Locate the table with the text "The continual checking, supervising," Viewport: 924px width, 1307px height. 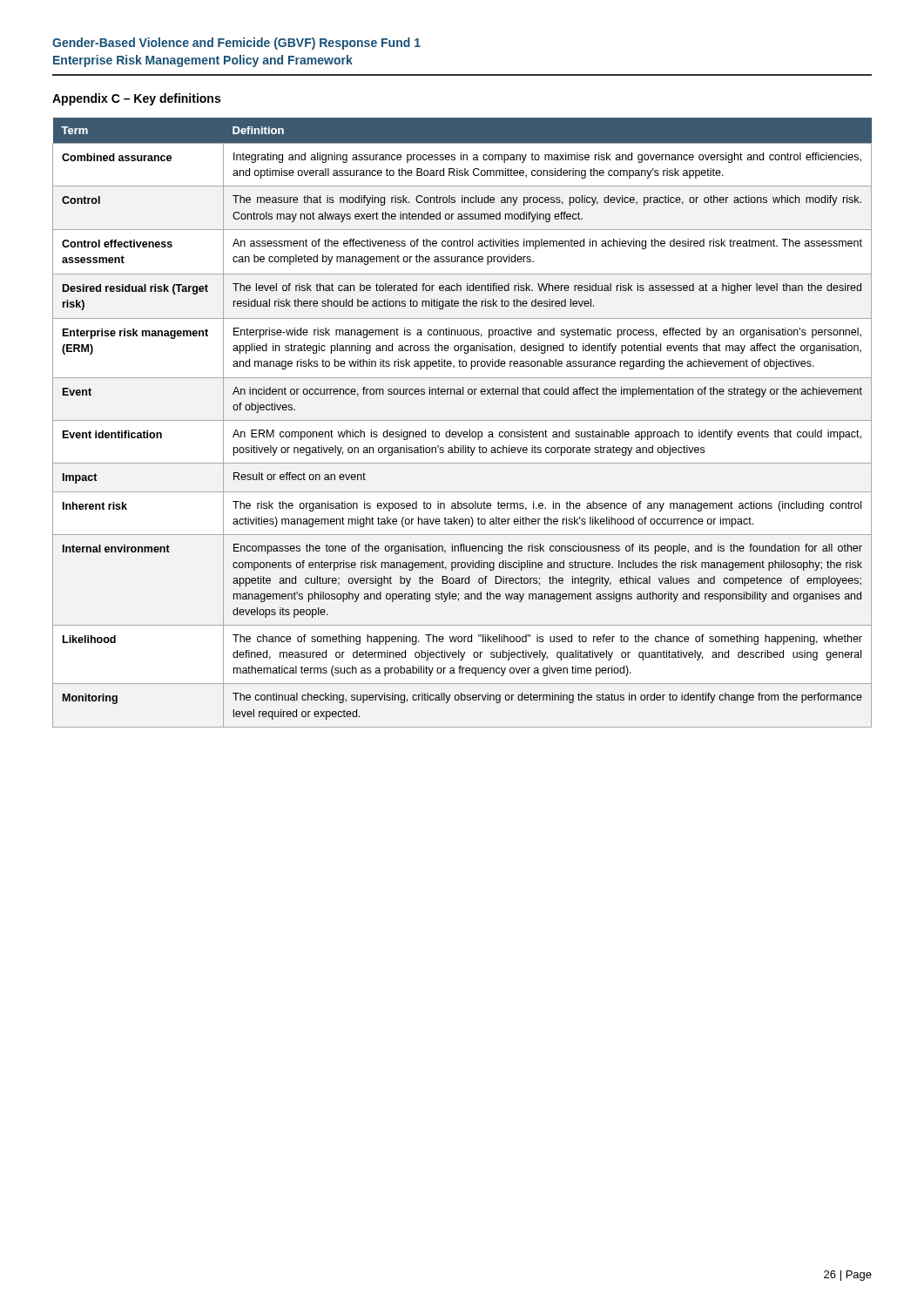coord(462,423)
